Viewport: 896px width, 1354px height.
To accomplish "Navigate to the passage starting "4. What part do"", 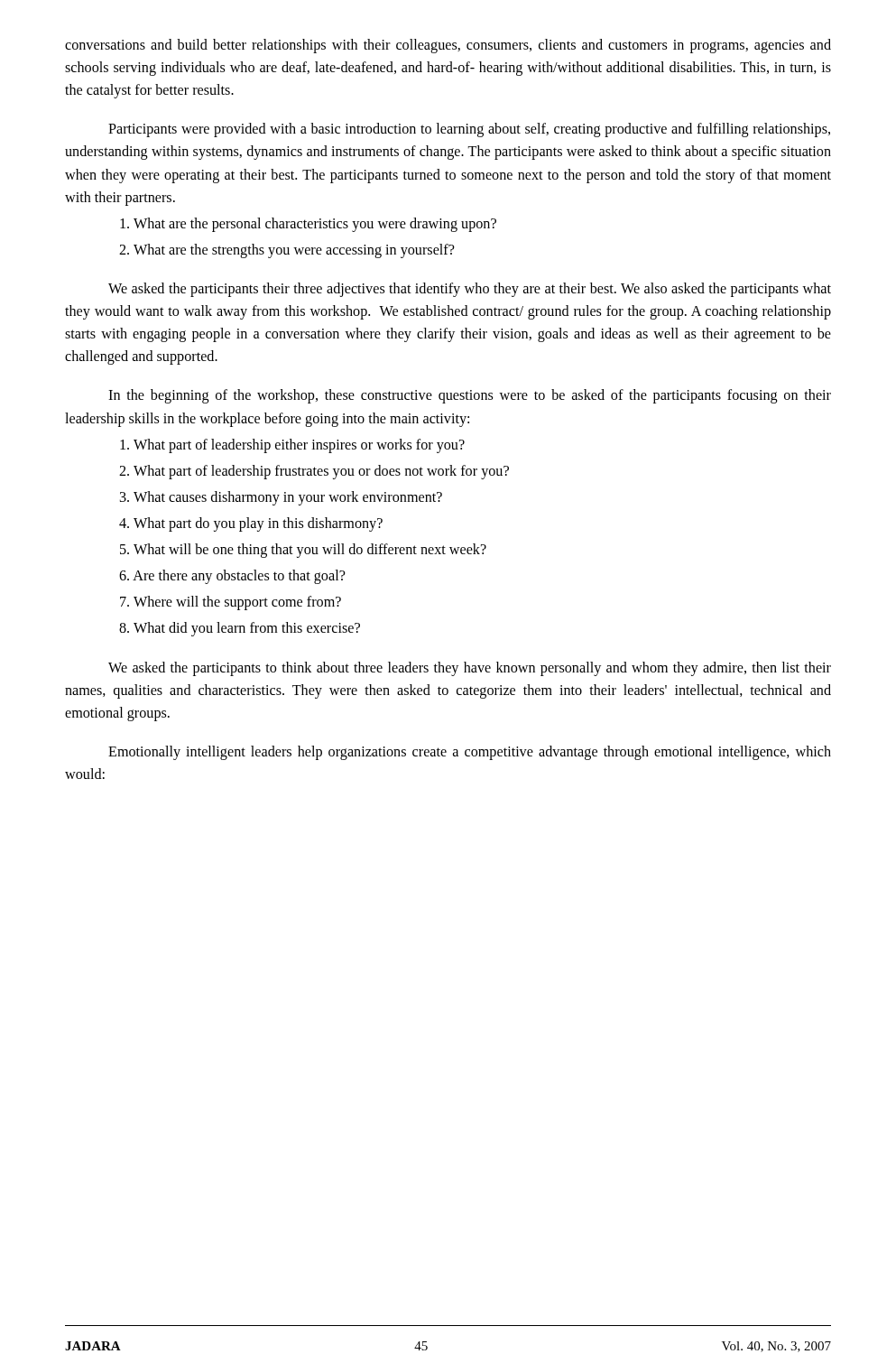I will [x=251, y=523].
